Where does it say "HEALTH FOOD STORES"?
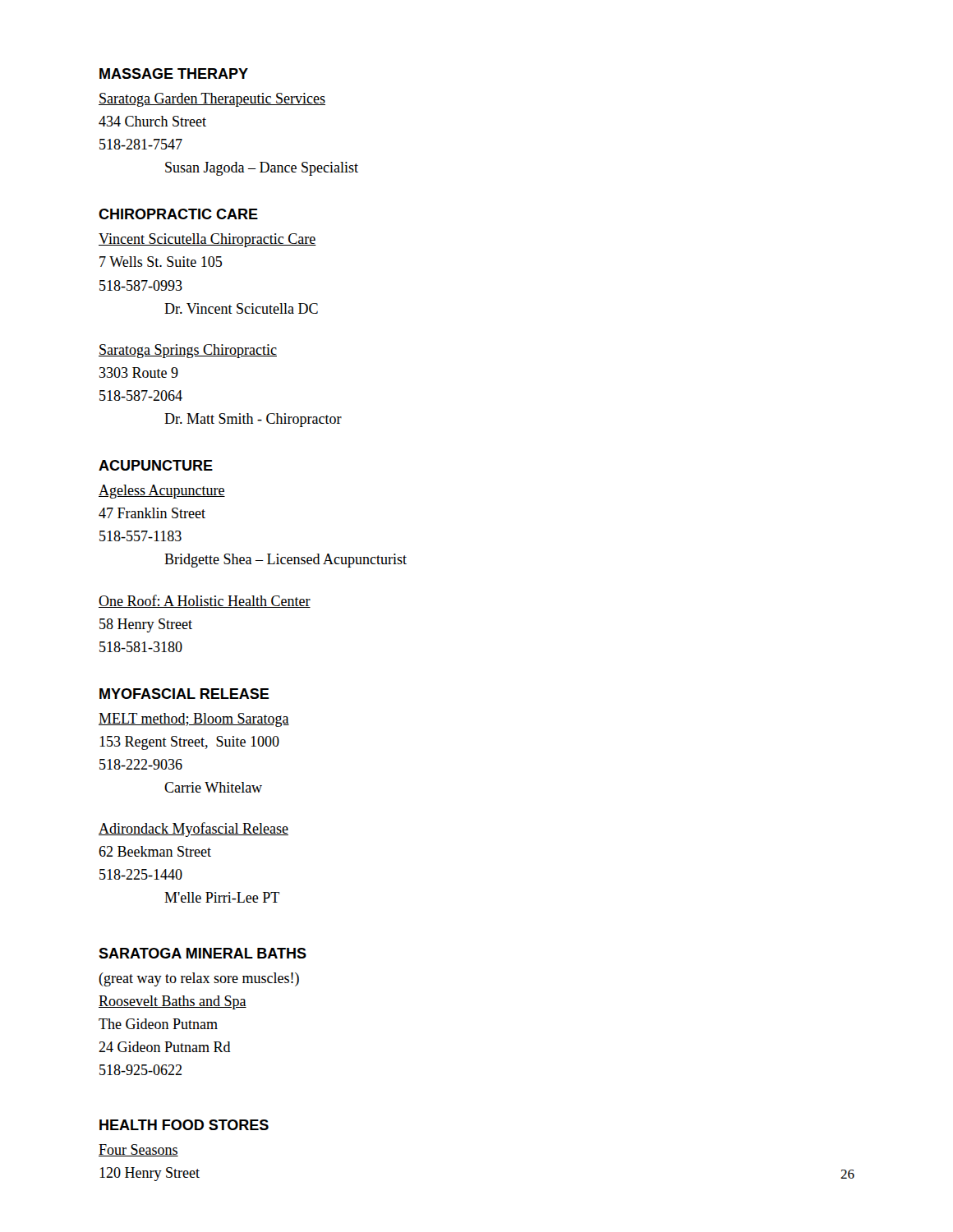 184,1125
